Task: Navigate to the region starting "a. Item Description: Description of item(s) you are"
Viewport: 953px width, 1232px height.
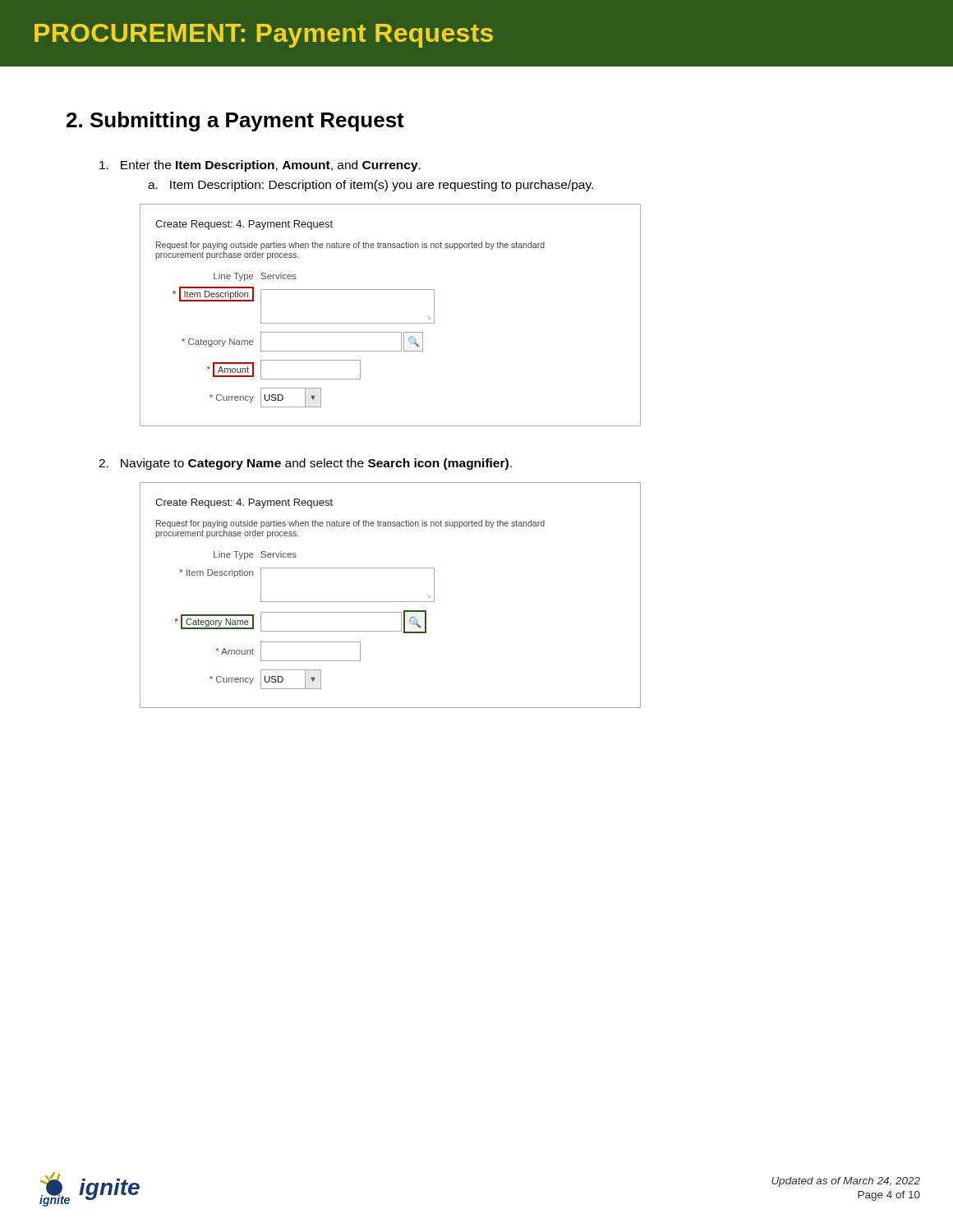Action: 371,184
